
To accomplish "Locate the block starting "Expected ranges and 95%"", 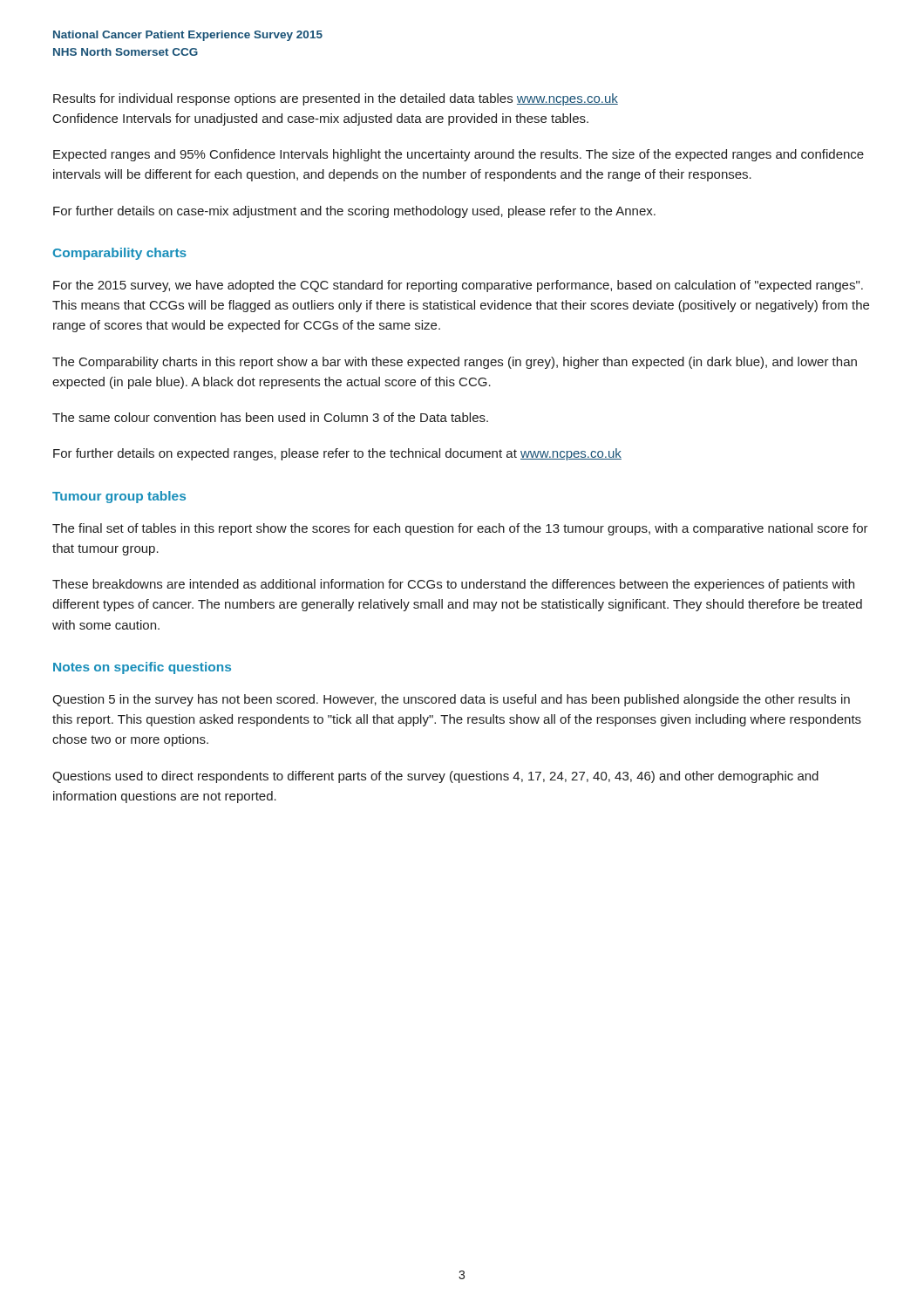I will tap(458, 164).
